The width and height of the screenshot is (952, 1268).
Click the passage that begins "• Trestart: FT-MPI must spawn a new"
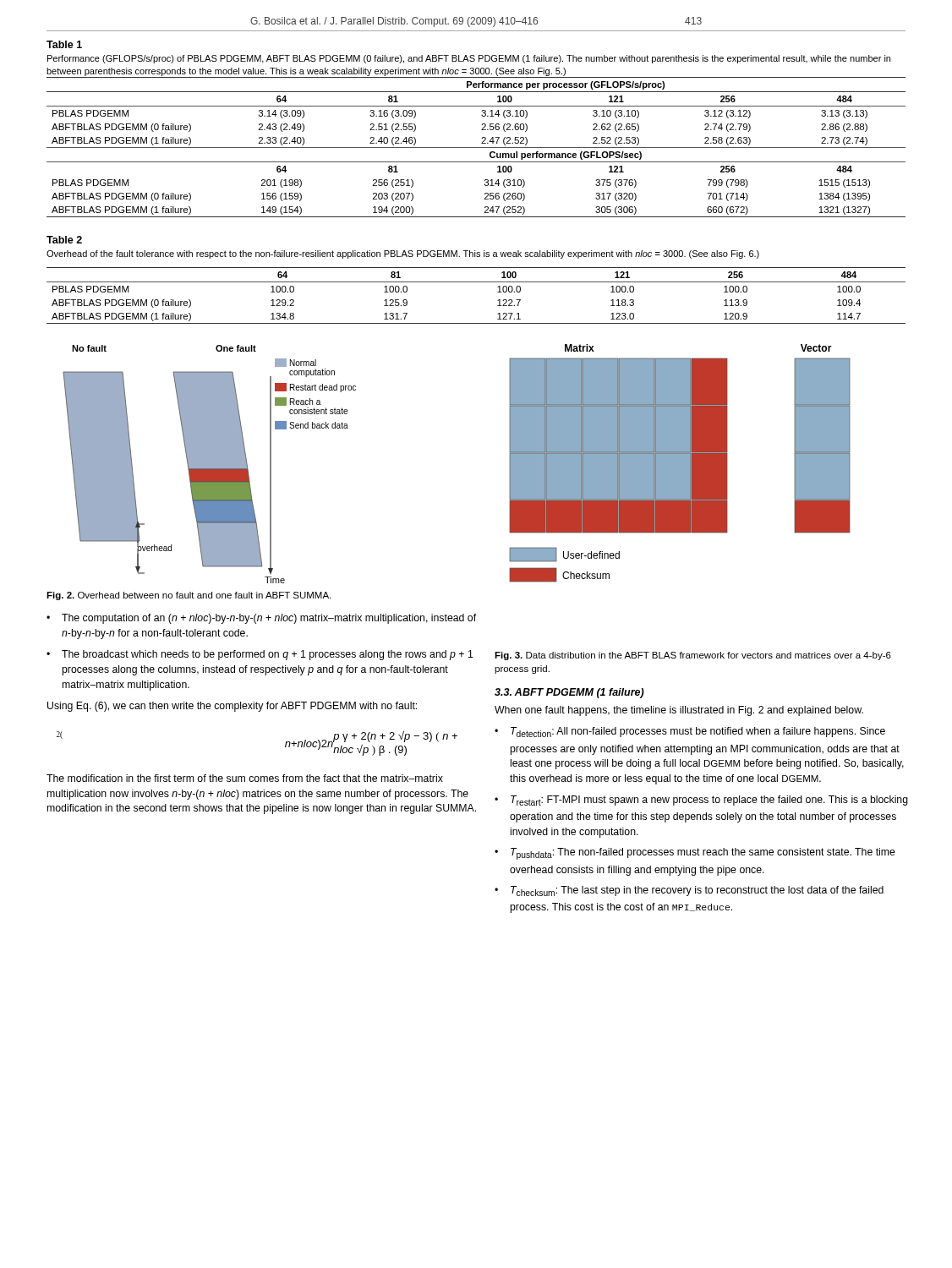point(702,816)
